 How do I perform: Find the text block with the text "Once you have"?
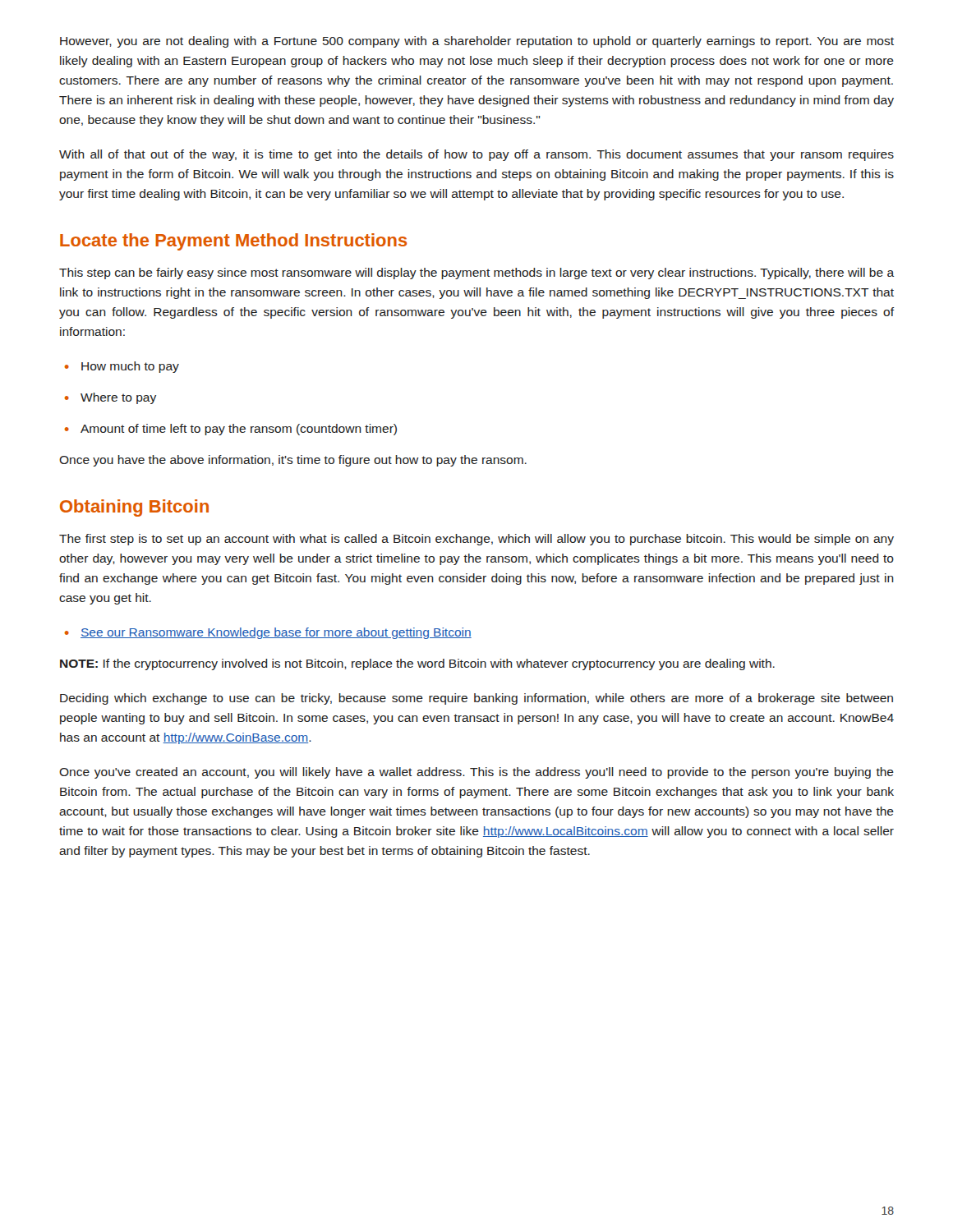pyautogui.click(x=476, y=460)
